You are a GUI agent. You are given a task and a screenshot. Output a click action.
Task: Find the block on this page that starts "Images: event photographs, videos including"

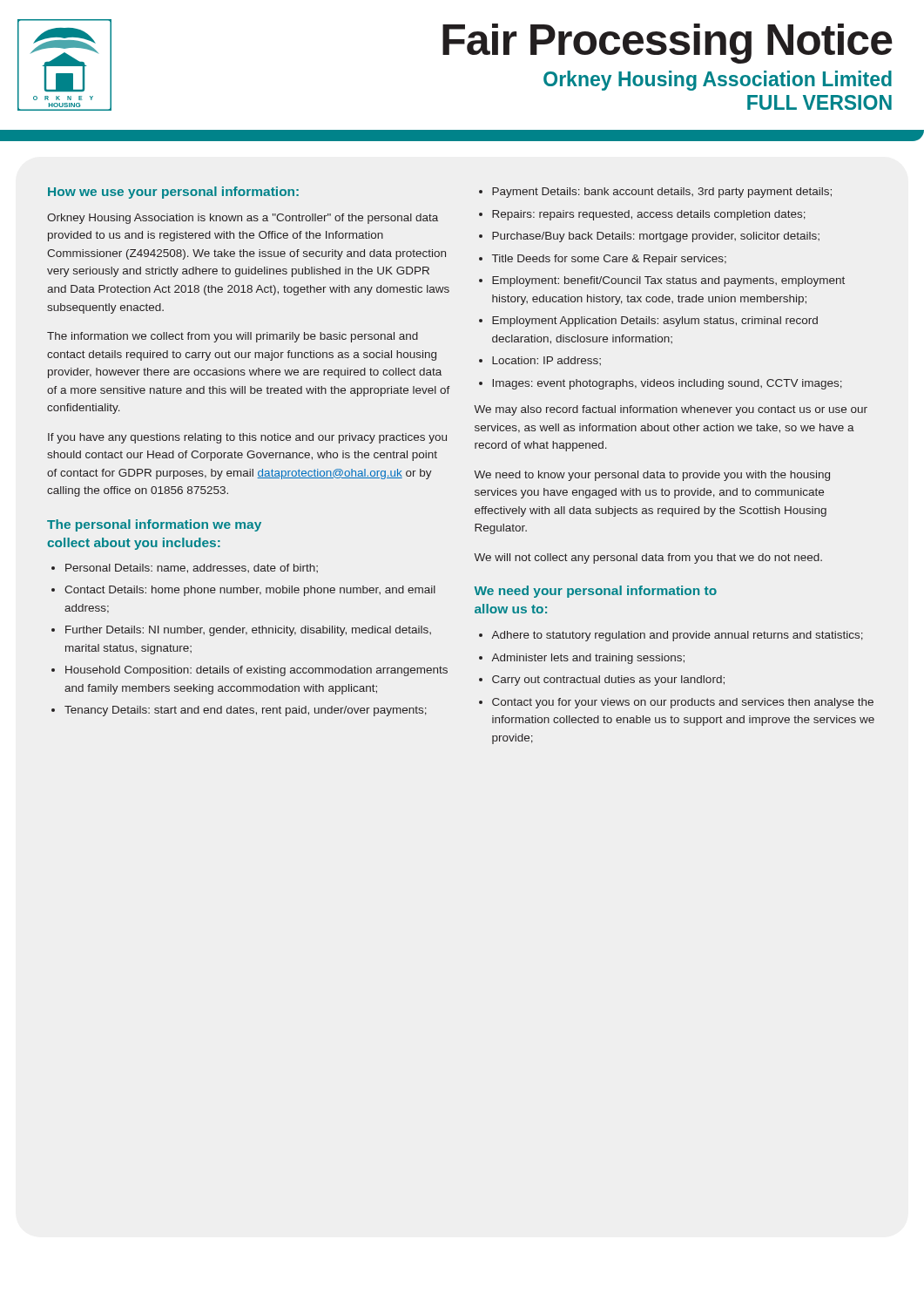coord(667,383)
